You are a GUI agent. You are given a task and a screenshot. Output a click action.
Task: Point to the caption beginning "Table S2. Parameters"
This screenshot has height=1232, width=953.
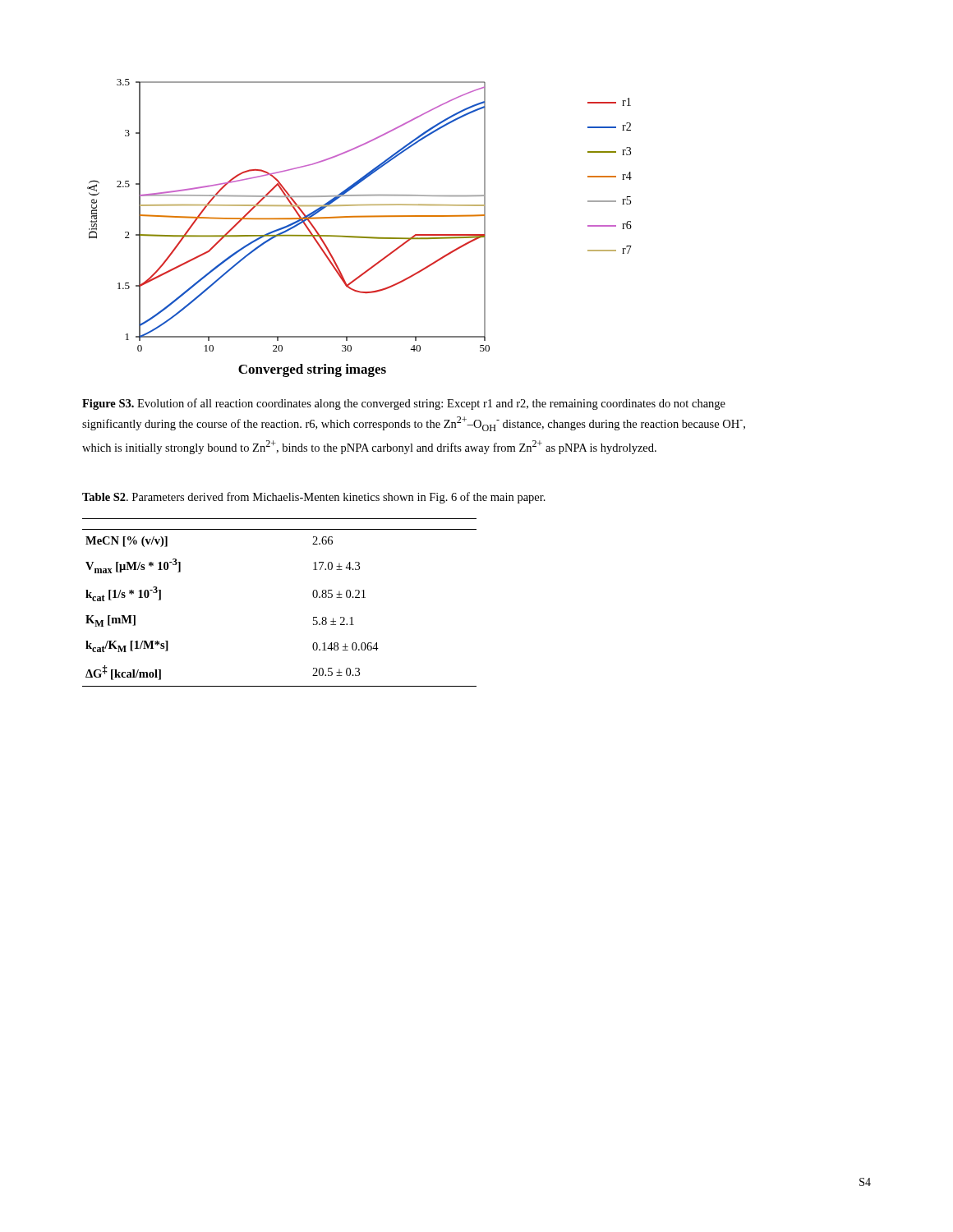(x=314, y=497)
